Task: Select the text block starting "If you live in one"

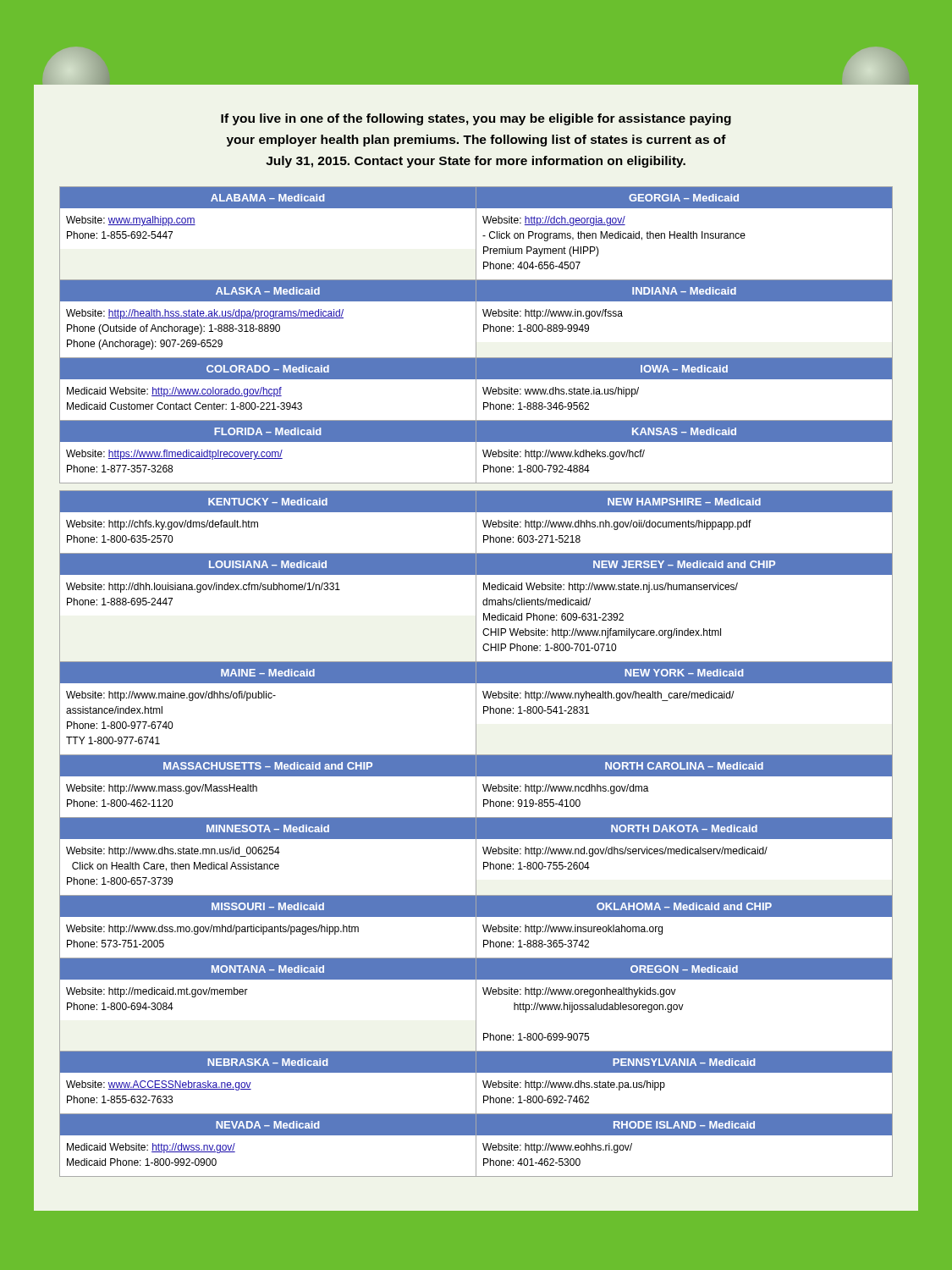Action: click(476, 139)
